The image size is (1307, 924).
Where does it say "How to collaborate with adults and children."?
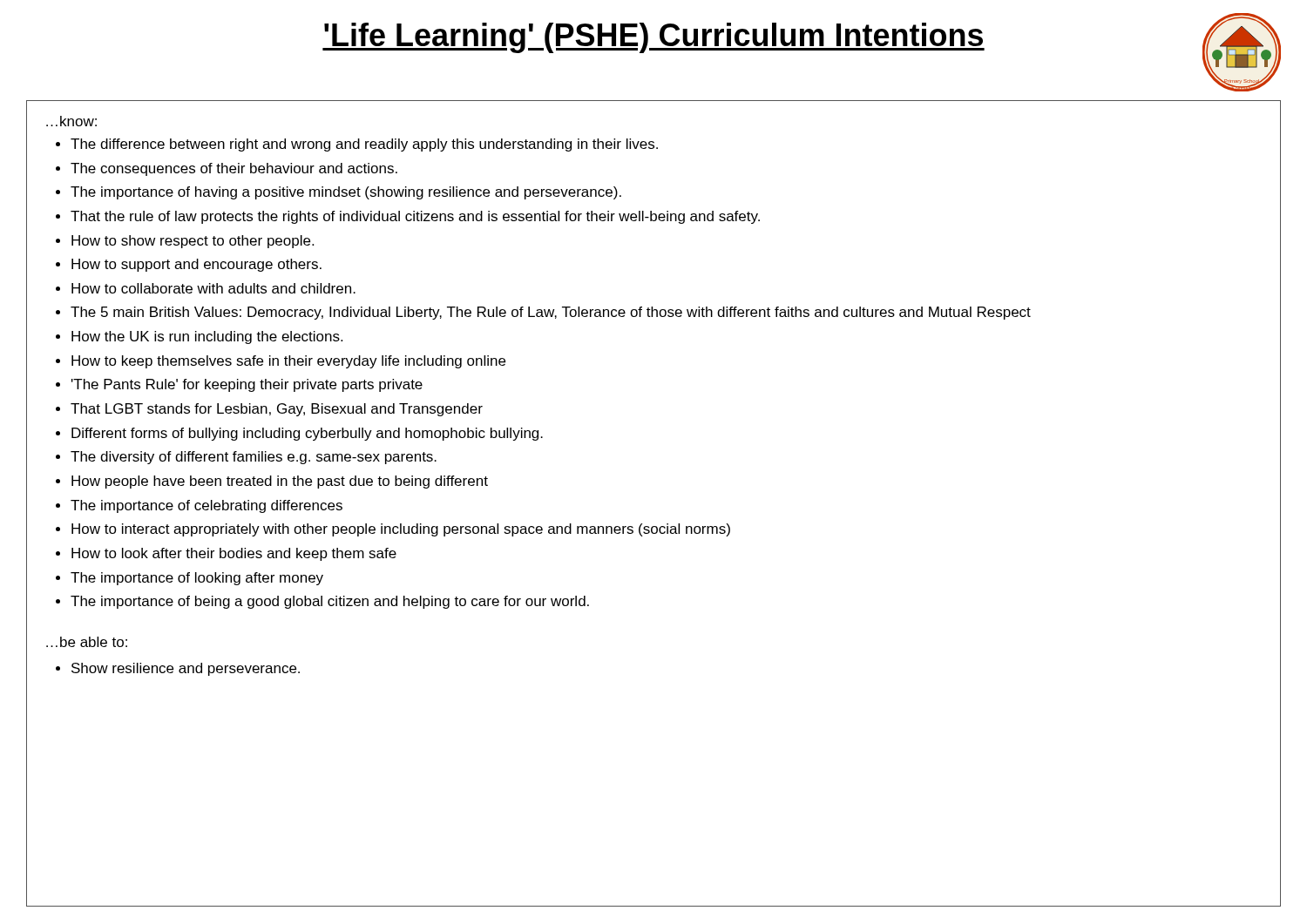click(213, 289)
